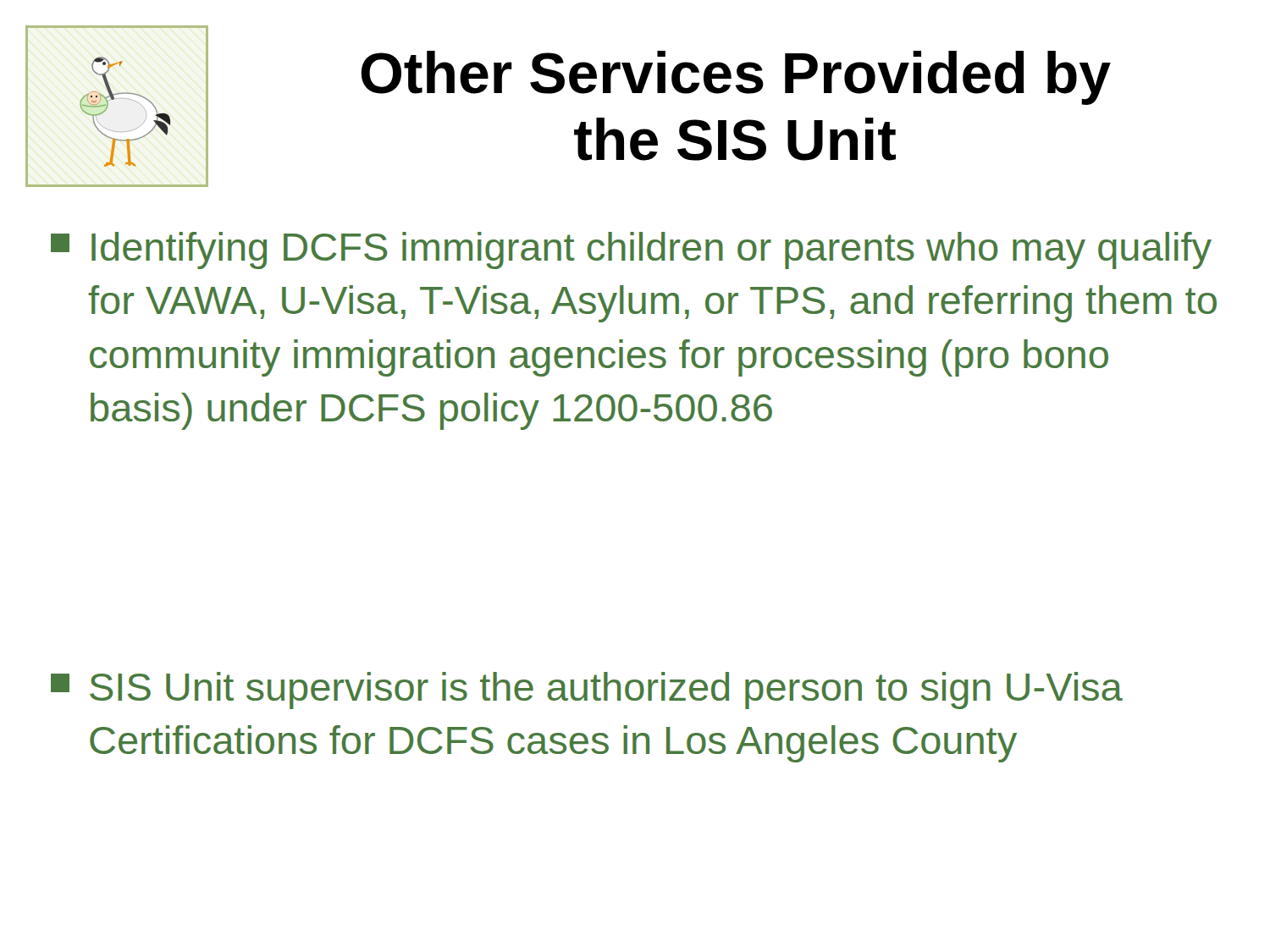Screen dimensions: 952x1270
Task: Where is the passage that starts "Identifying DCFS immigrant children or"?
Action: [x=635, y=327]
